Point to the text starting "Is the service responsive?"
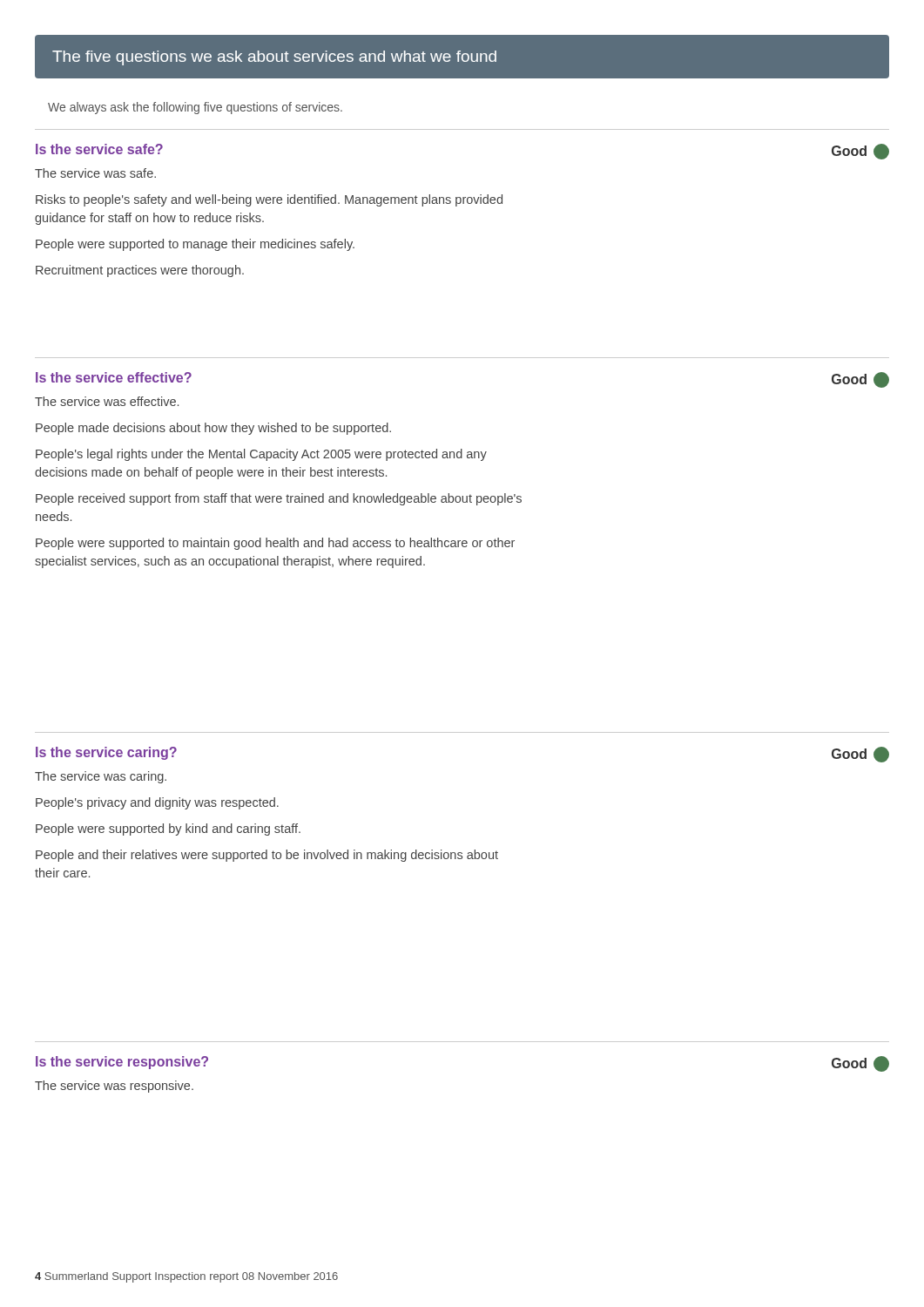The height and width of the screenshot is (1307, 924). [122, 1062]
